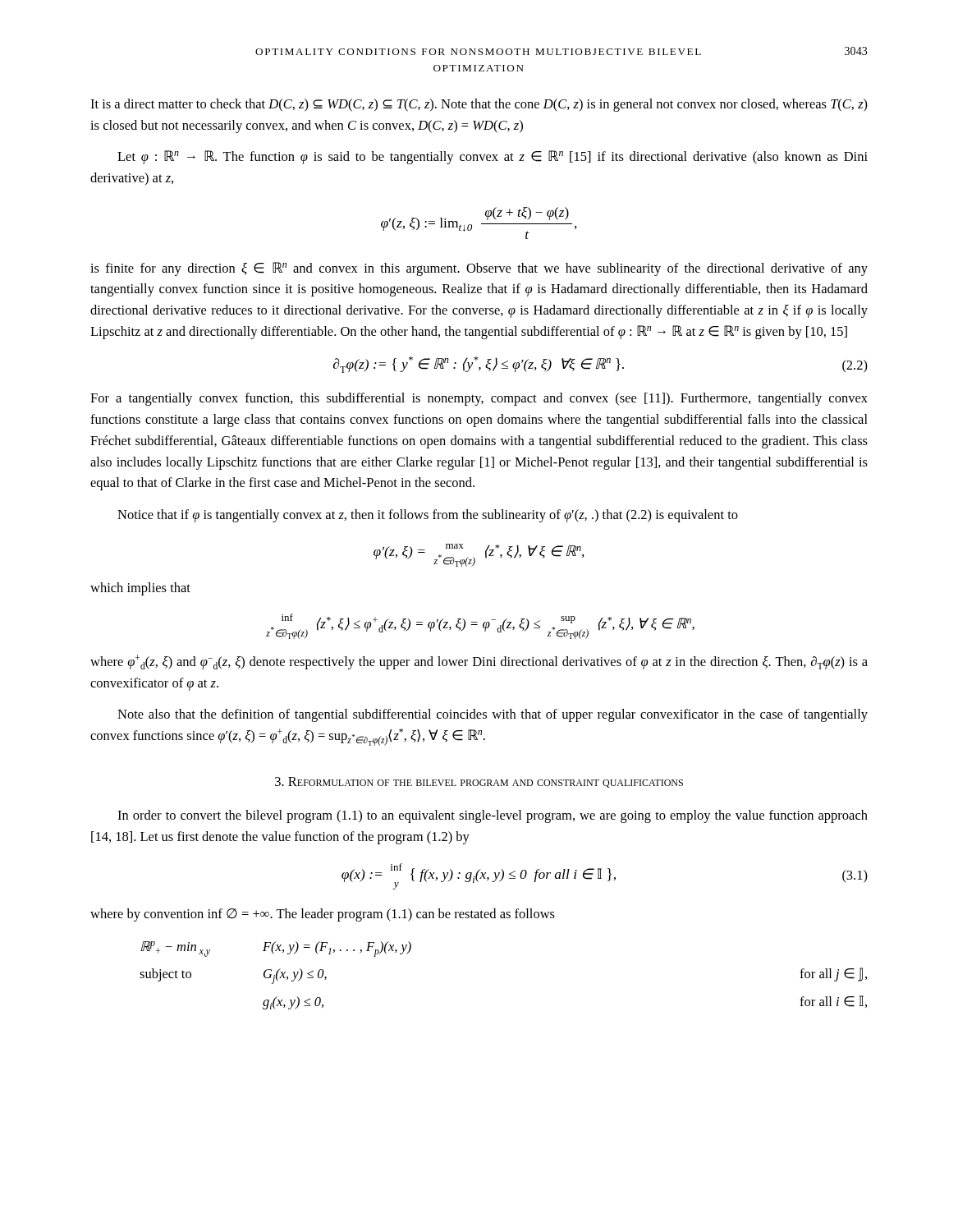Locate the formula that opens with "inf z*∈∂Tφ(z) ⟨z*, ξ⟩"
The height and width of the screenshot is (1232, 958).
[479, 625]
